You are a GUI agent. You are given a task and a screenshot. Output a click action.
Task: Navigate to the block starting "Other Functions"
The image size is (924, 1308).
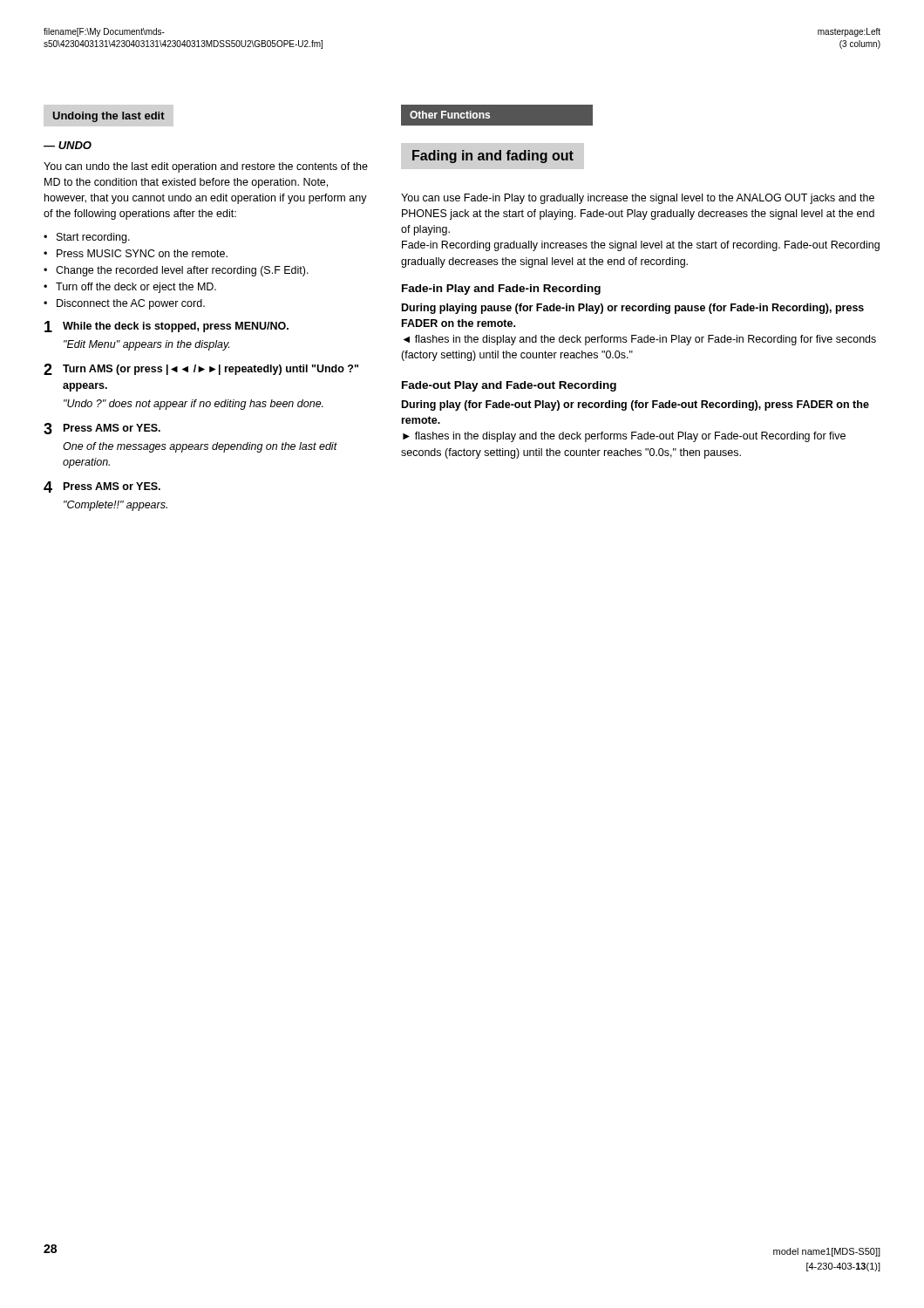point(497,115)
